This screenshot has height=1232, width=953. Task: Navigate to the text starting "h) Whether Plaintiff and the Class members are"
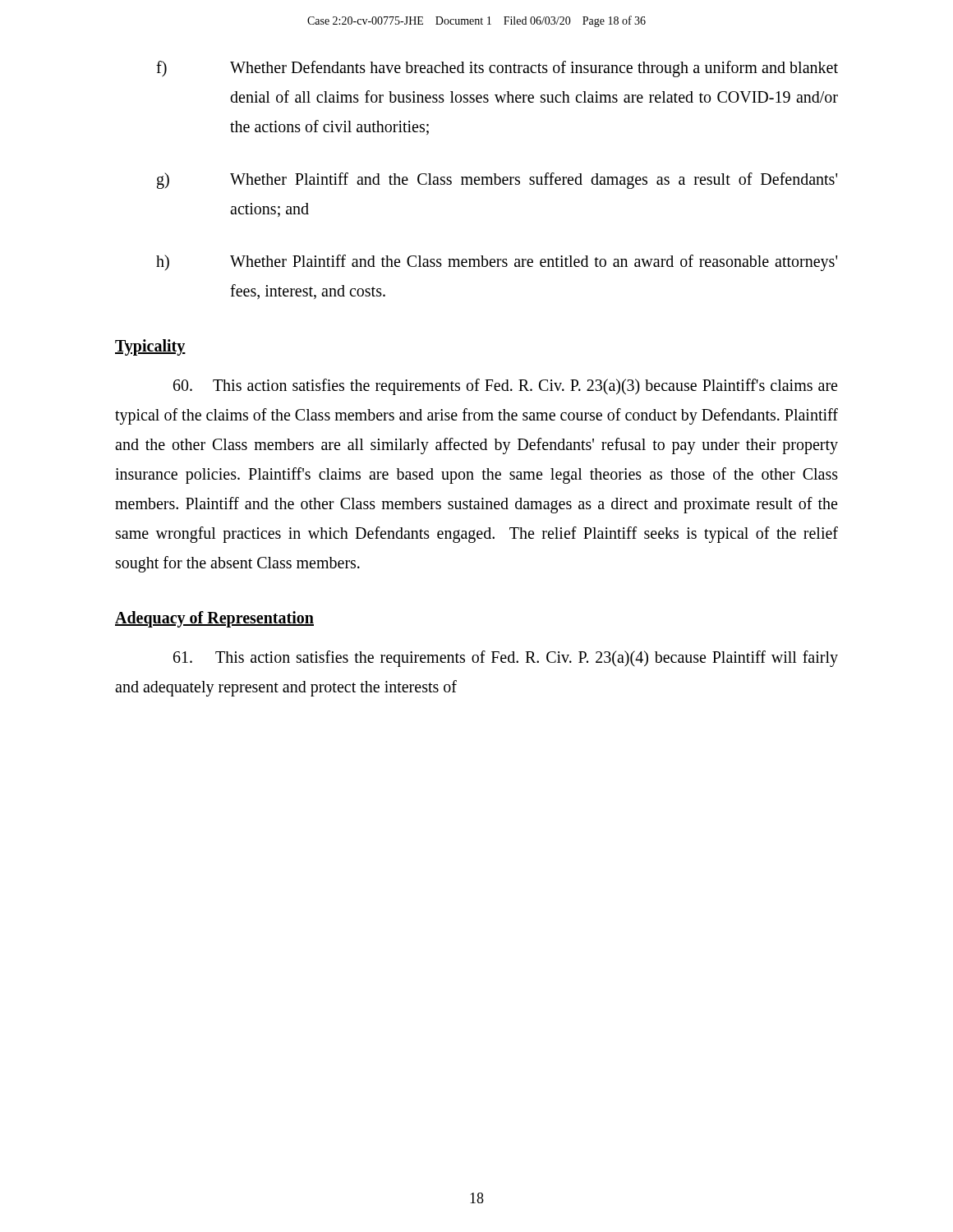pos(476,276)
